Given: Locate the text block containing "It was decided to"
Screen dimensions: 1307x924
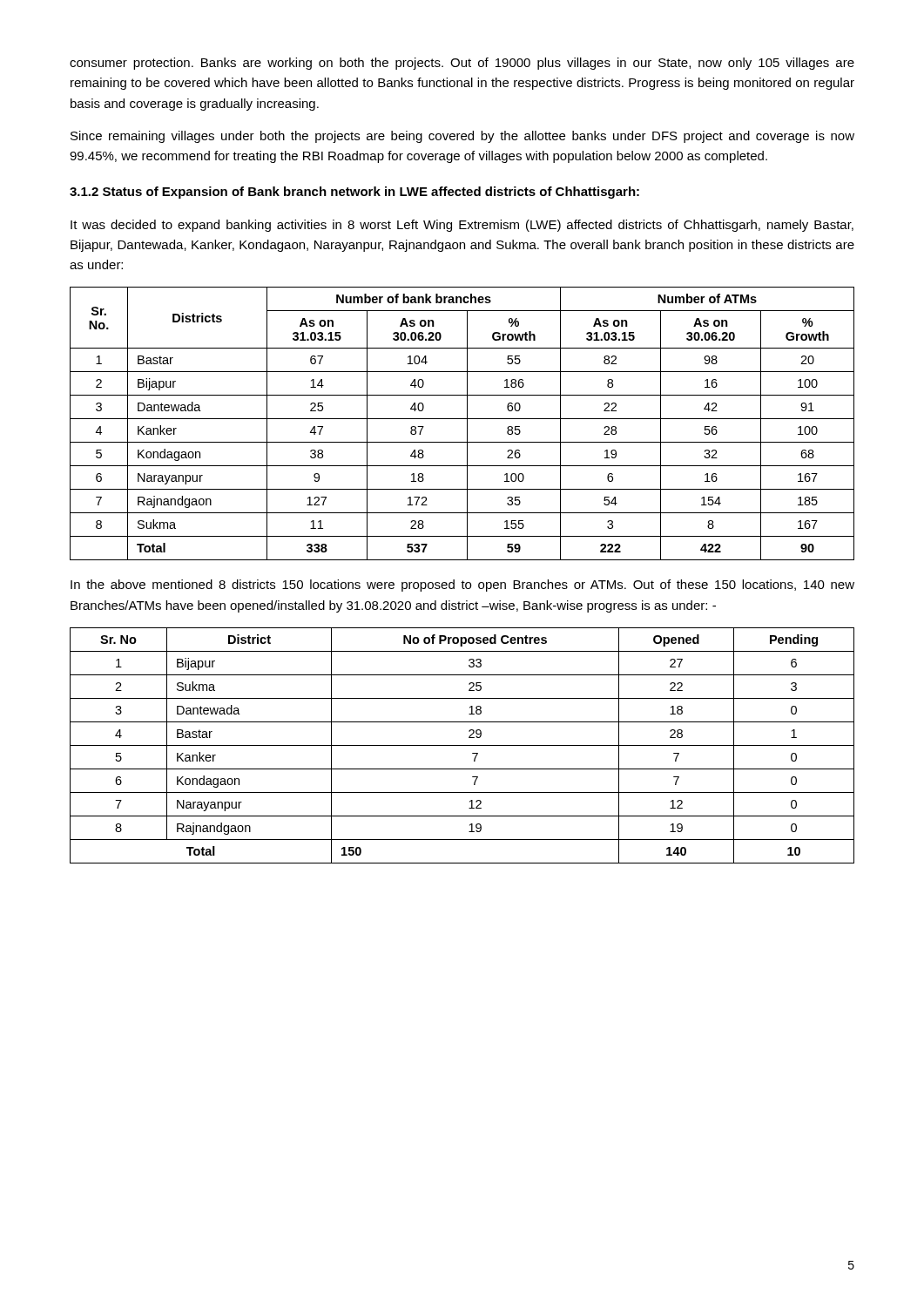Looking at the screenshot, I should [x=462, y=244].
